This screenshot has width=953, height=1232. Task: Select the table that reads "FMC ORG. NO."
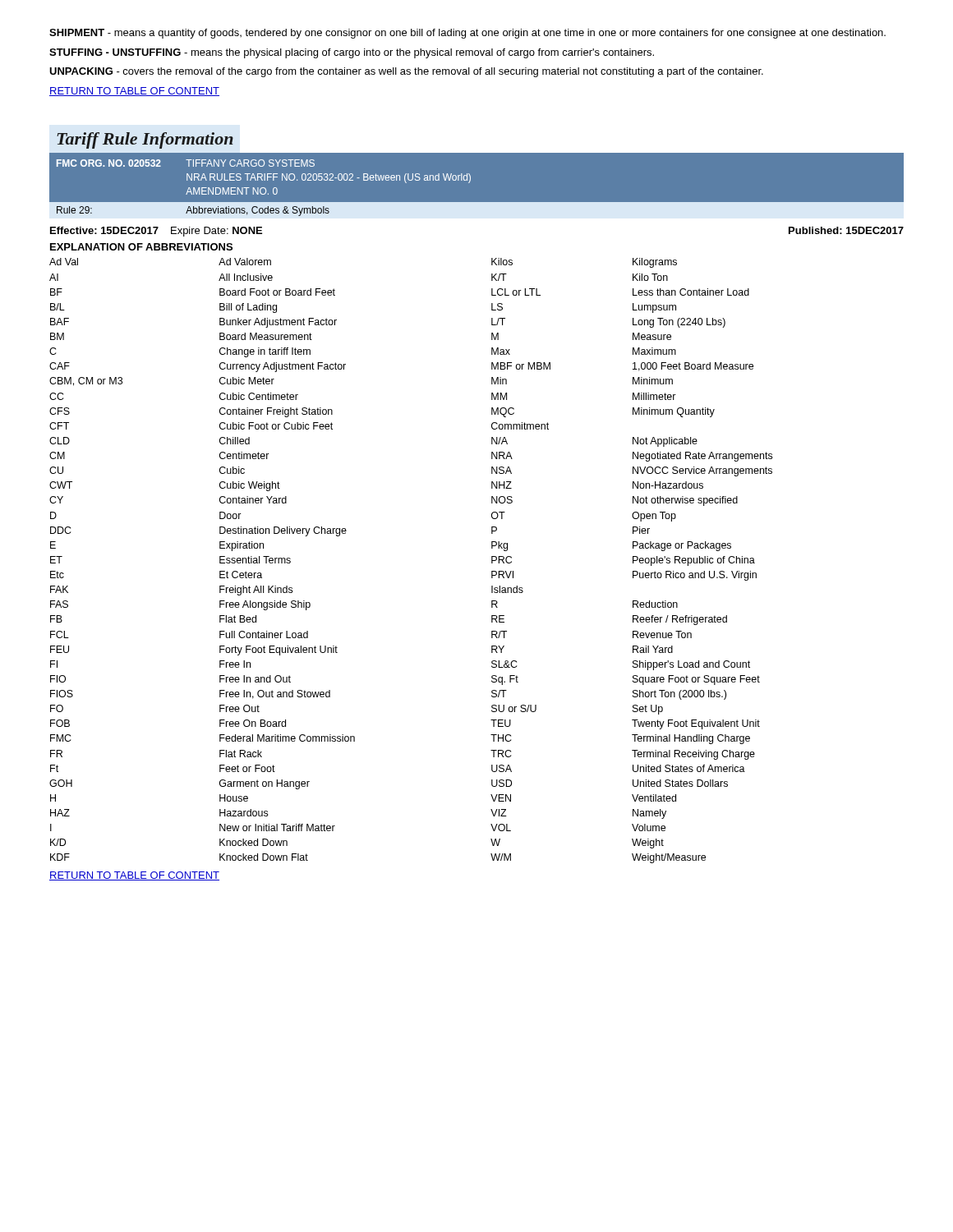pyautogui.click(x=476, y=186)
